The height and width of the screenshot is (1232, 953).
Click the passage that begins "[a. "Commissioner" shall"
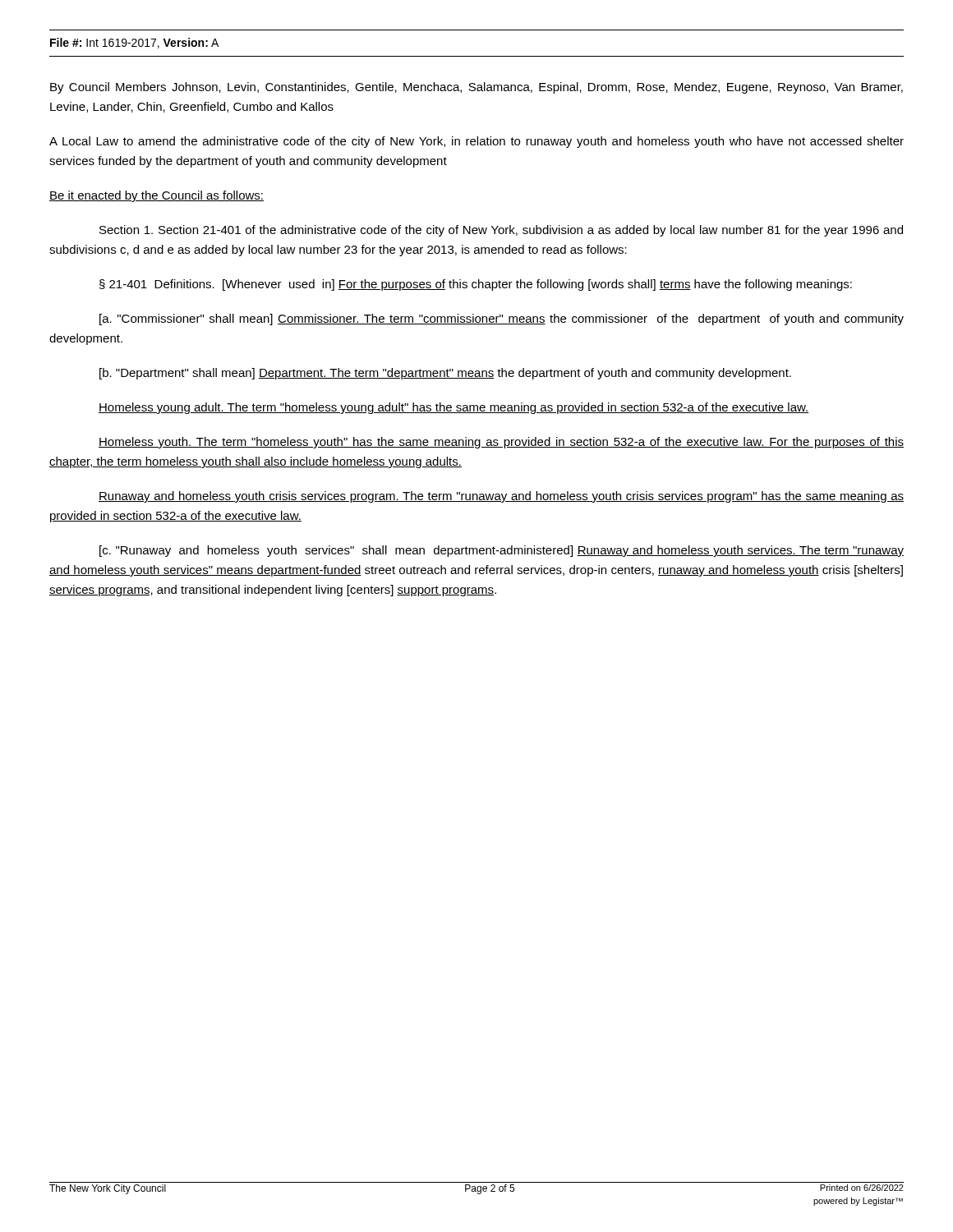[476, 328]
